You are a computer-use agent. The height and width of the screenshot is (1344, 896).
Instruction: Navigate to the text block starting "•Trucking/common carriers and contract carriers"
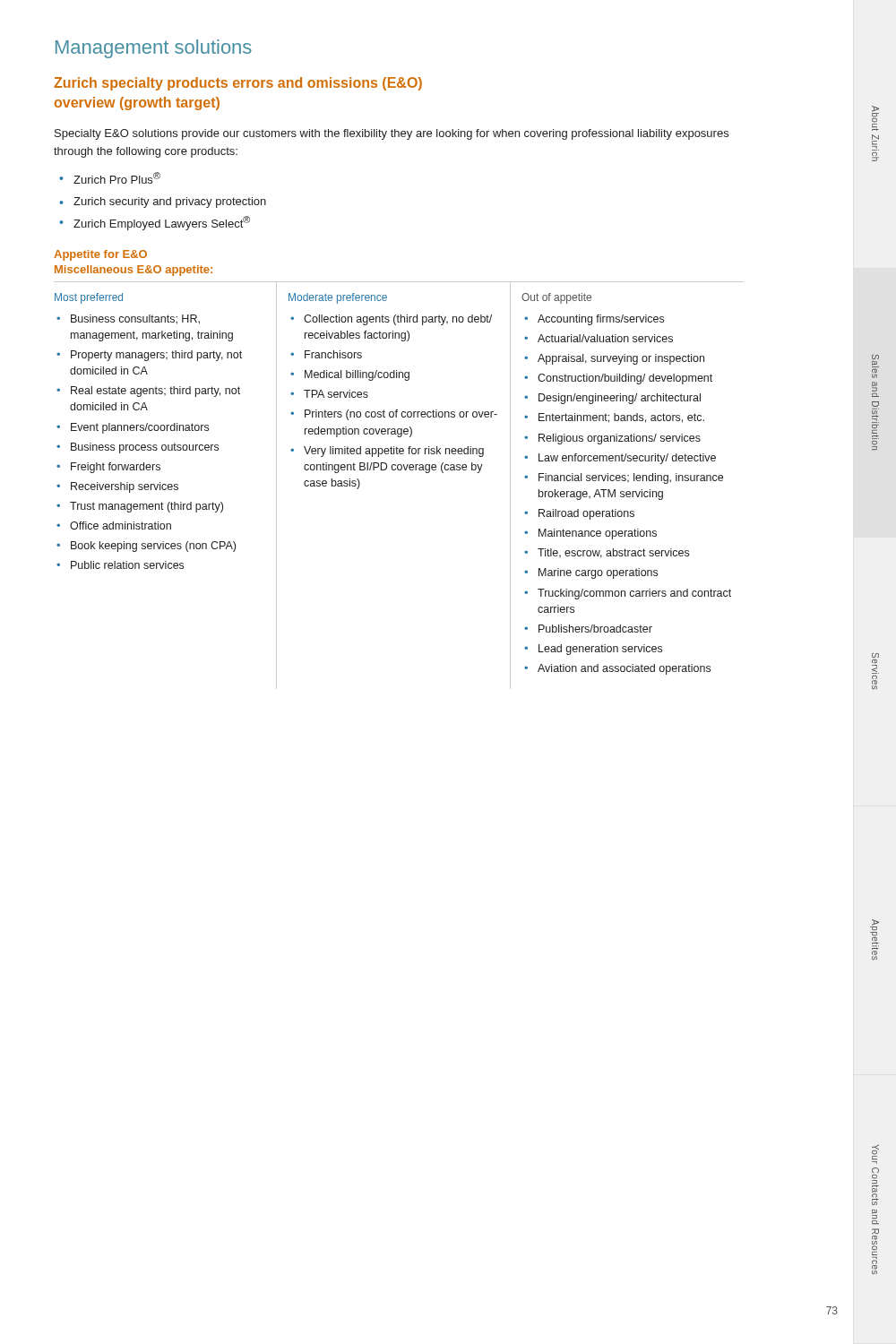[x=628, y=600]
